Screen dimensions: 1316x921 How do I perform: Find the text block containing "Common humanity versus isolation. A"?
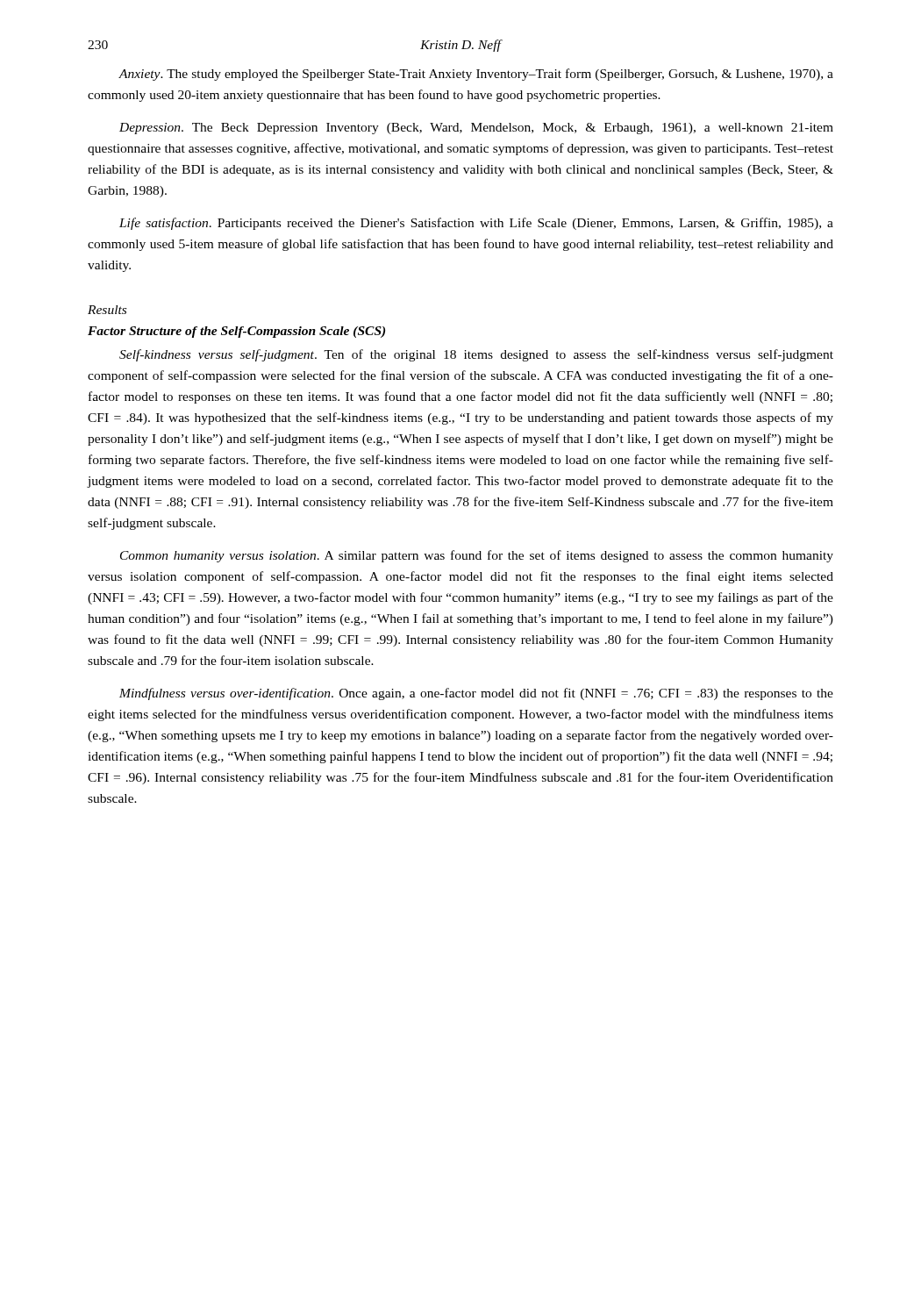(x=460, y=608)
